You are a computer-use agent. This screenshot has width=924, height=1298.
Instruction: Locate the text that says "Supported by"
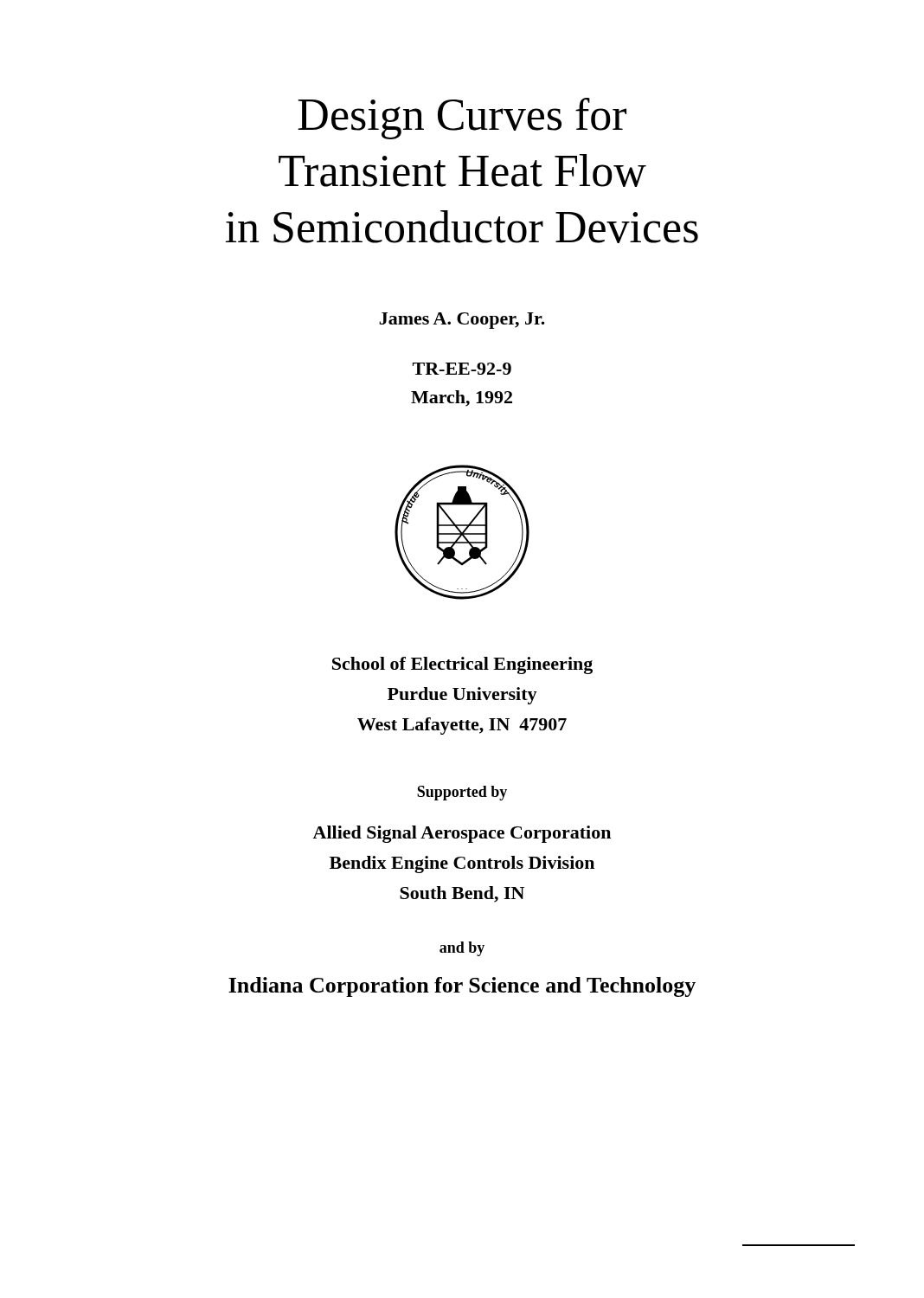coord(462,792)
